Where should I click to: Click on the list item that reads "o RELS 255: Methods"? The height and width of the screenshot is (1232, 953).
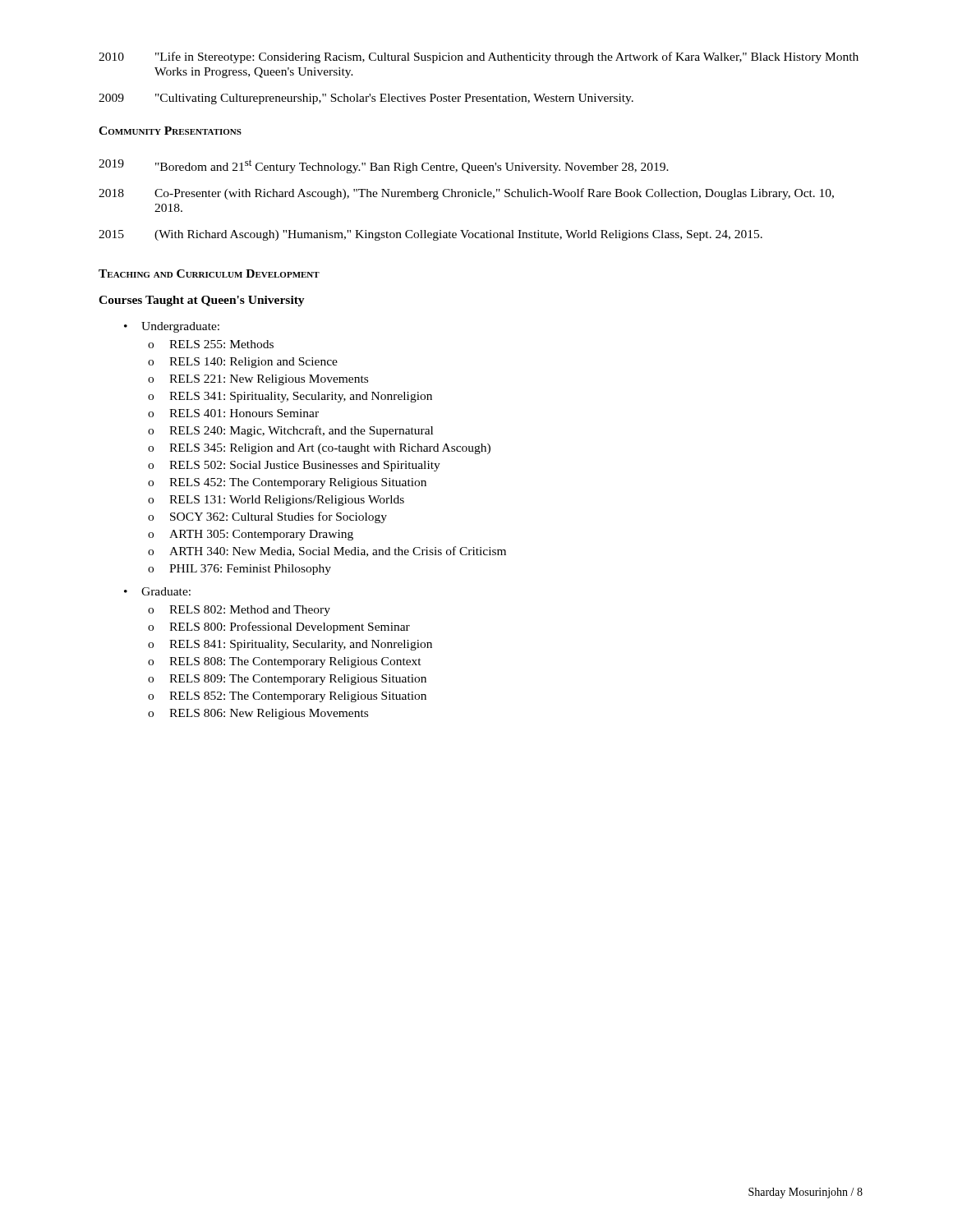point(211,344)
